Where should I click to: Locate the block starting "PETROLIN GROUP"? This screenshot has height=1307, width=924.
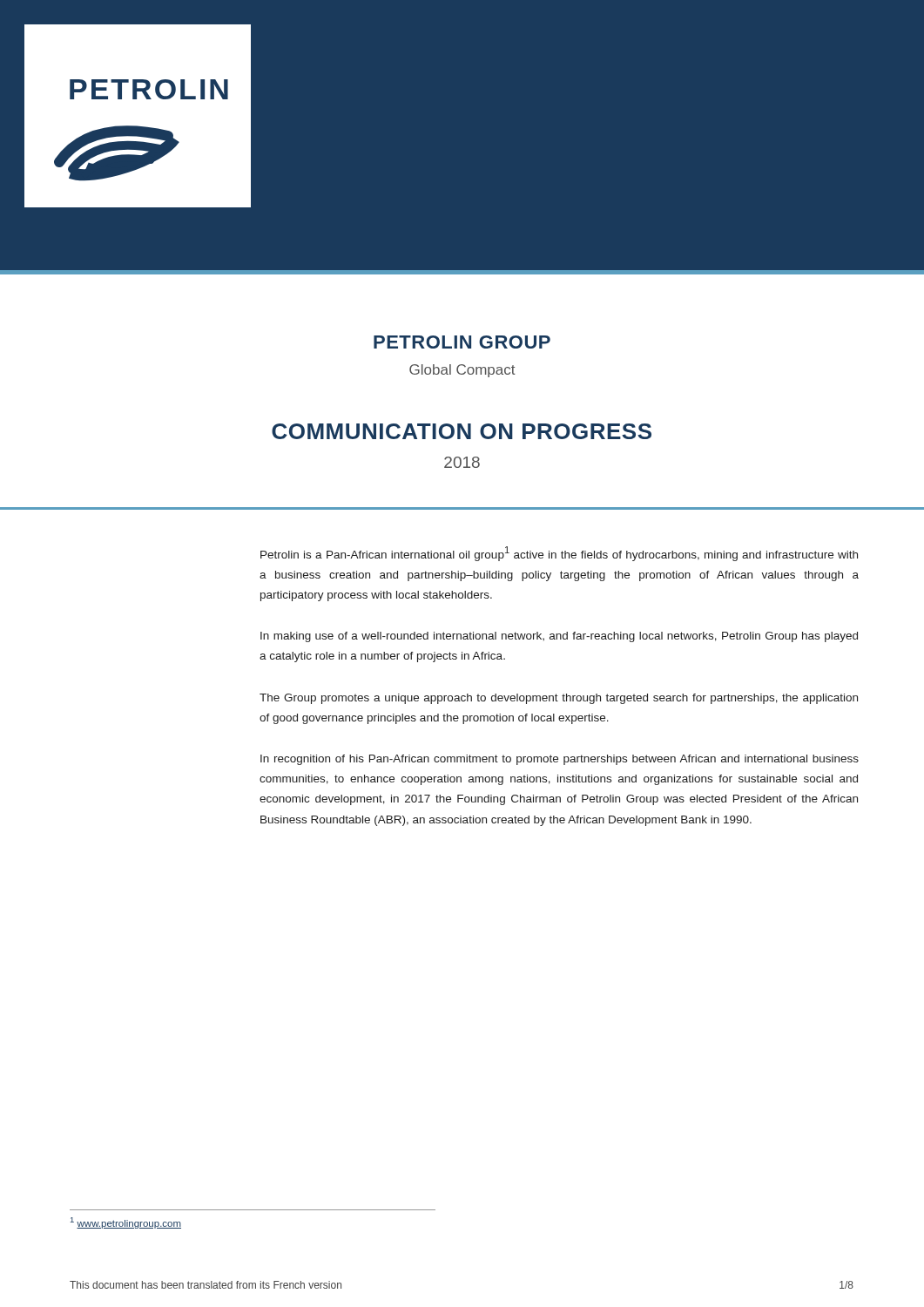tap(462, 342)
